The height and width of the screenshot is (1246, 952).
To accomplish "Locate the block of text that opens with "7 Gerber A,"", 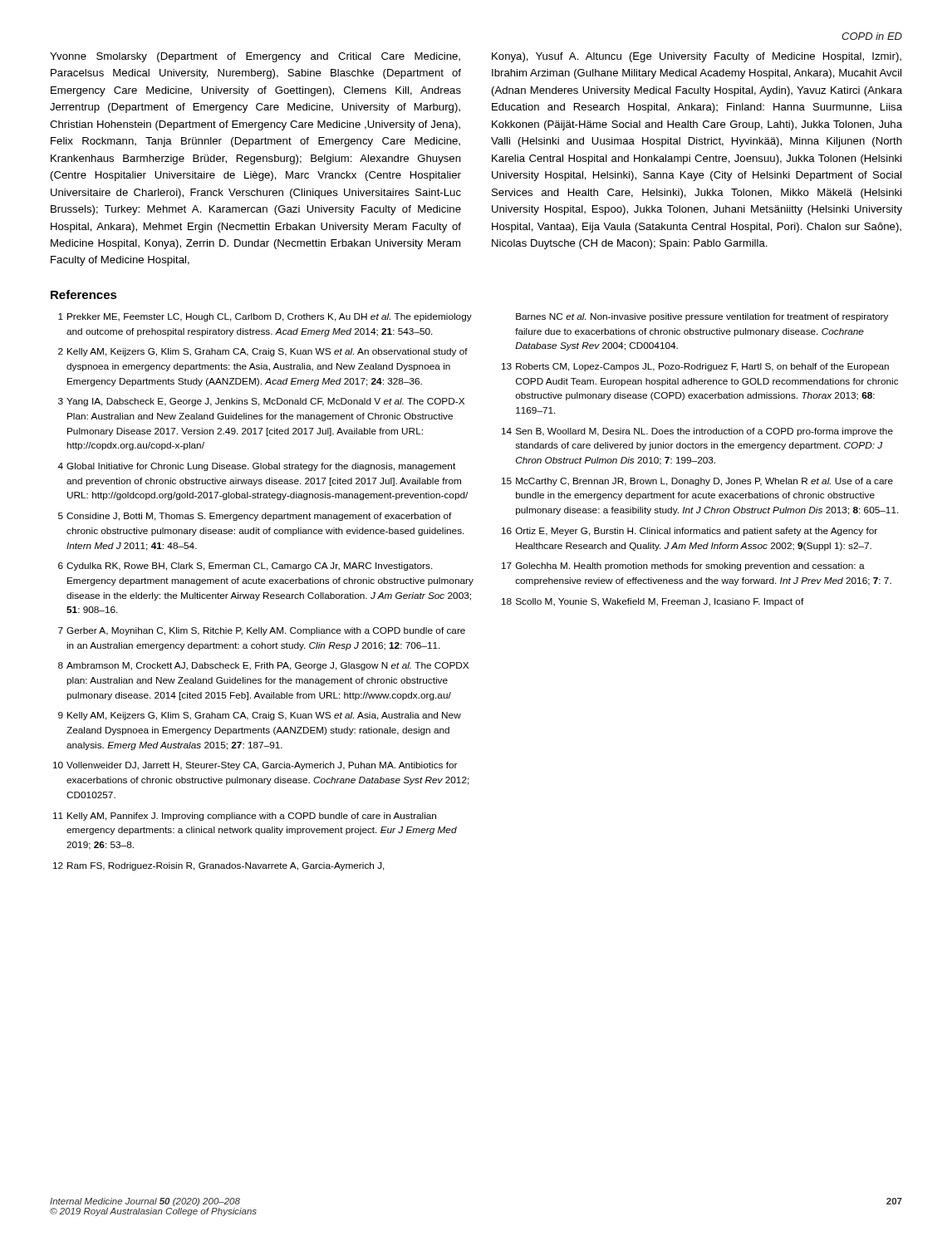I will [x=262, y=638].
